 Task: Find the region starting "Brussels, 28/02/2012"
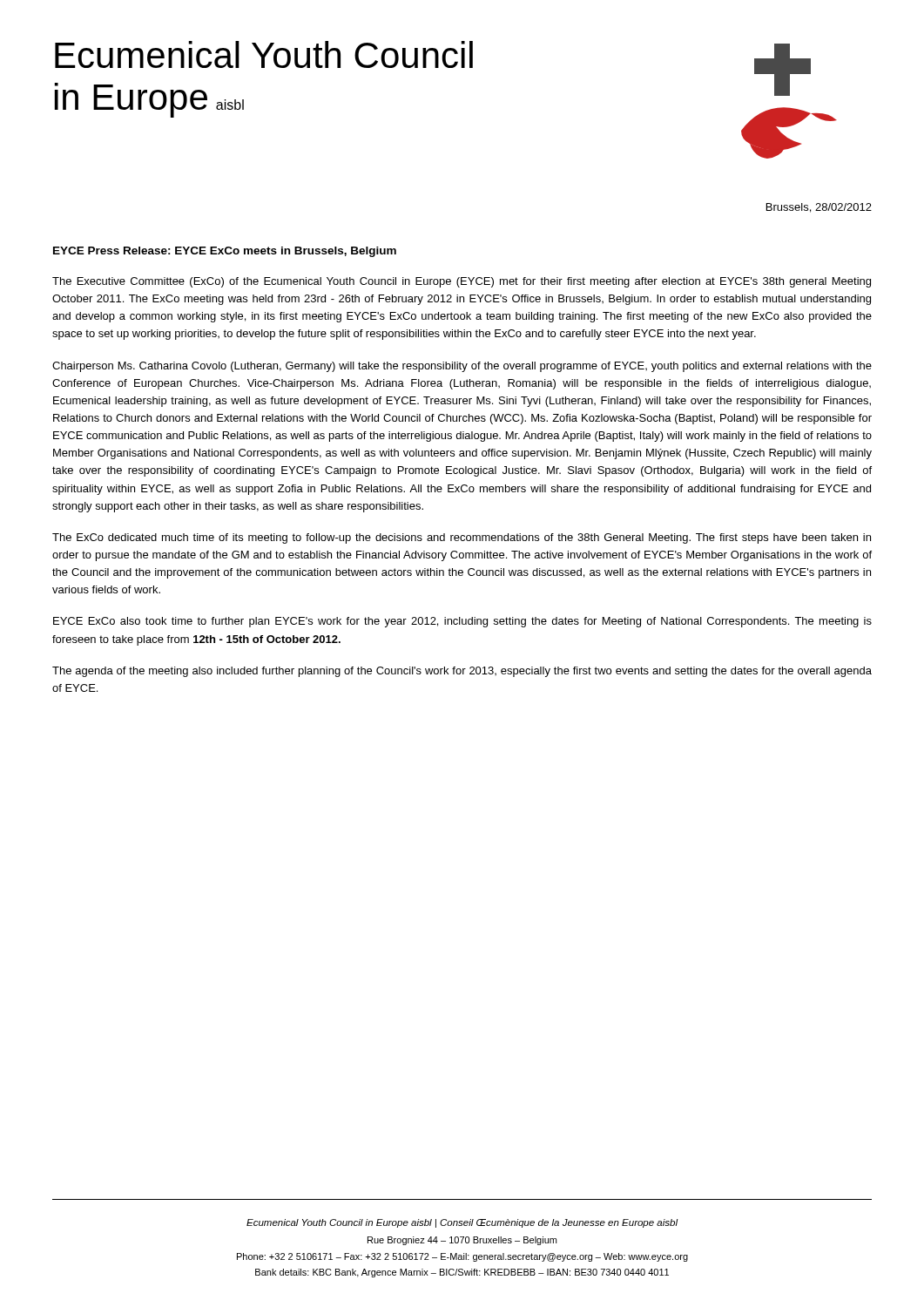(x=819, y=207)
